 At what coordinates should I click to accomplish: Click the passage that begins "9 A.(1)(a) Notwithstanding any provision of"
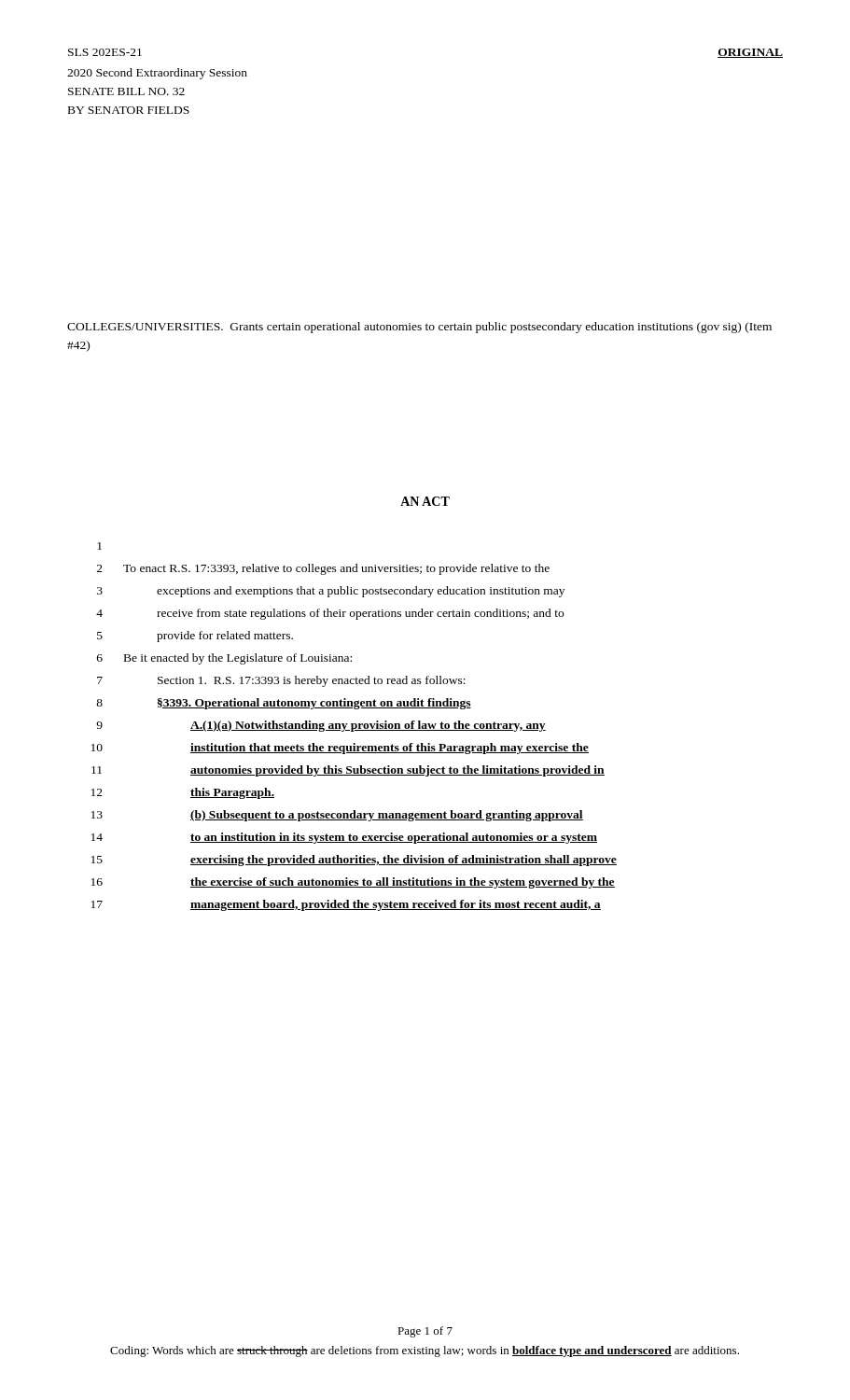(425, 726)
